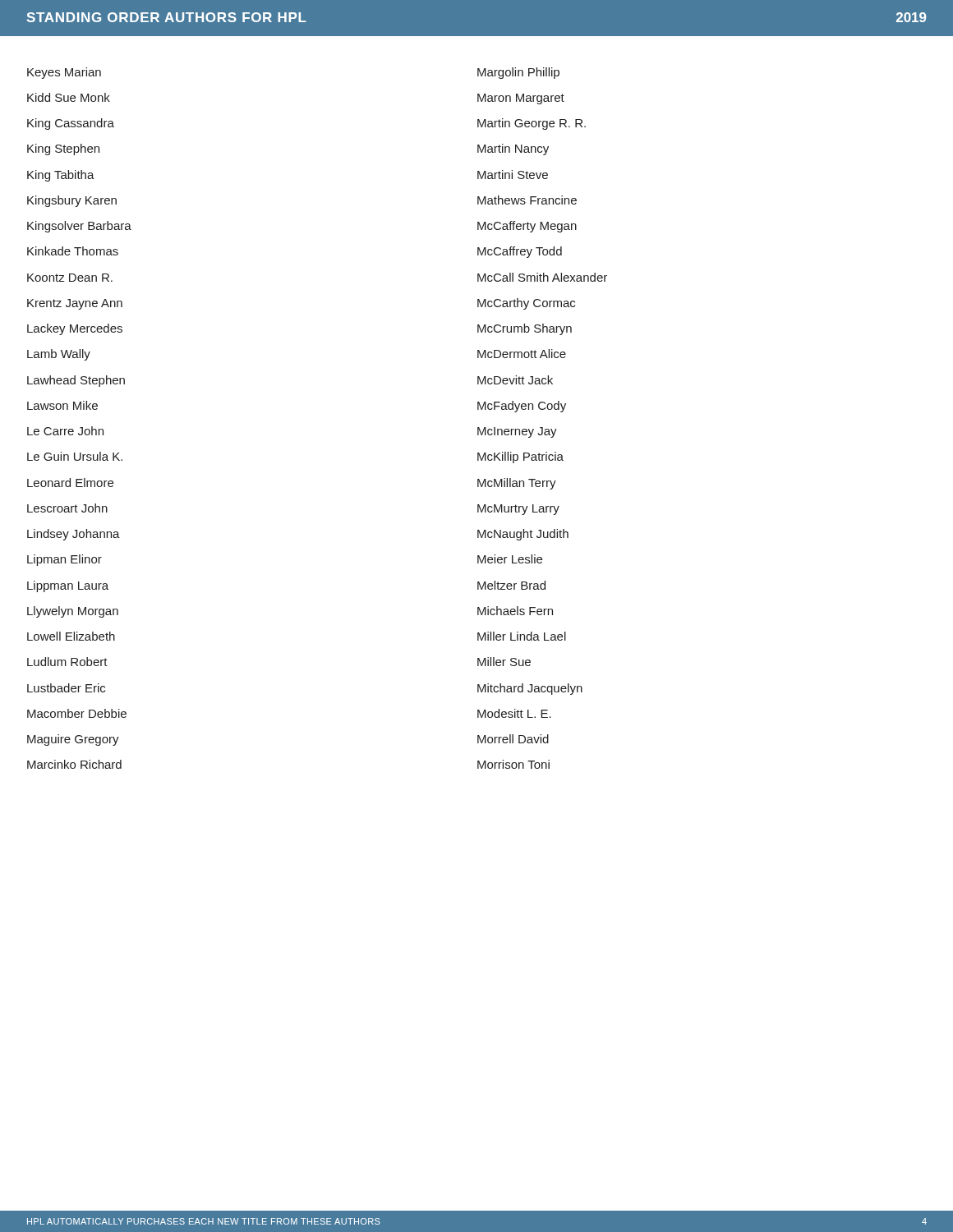Viewport: 953px width, 1232px height.
Task: Navigate to the element starting "McCall Smith Alexander"
Action: tap(542, 277)
